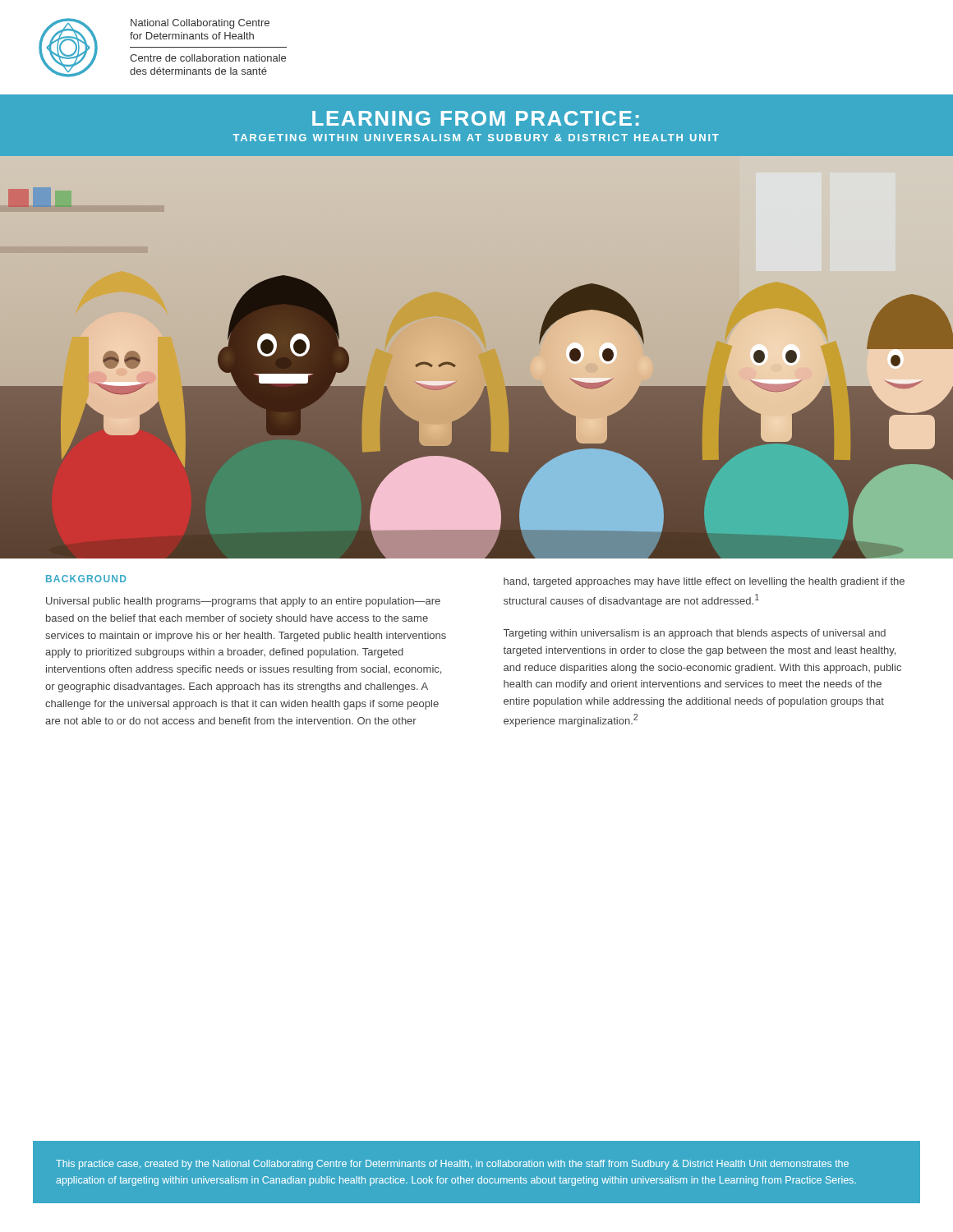
Task: Click on the title that reads "LEARNING FROM PRACTICE: TARGETING WITHIN UNIVERSALISM AT"
Action: click(476, 125)
